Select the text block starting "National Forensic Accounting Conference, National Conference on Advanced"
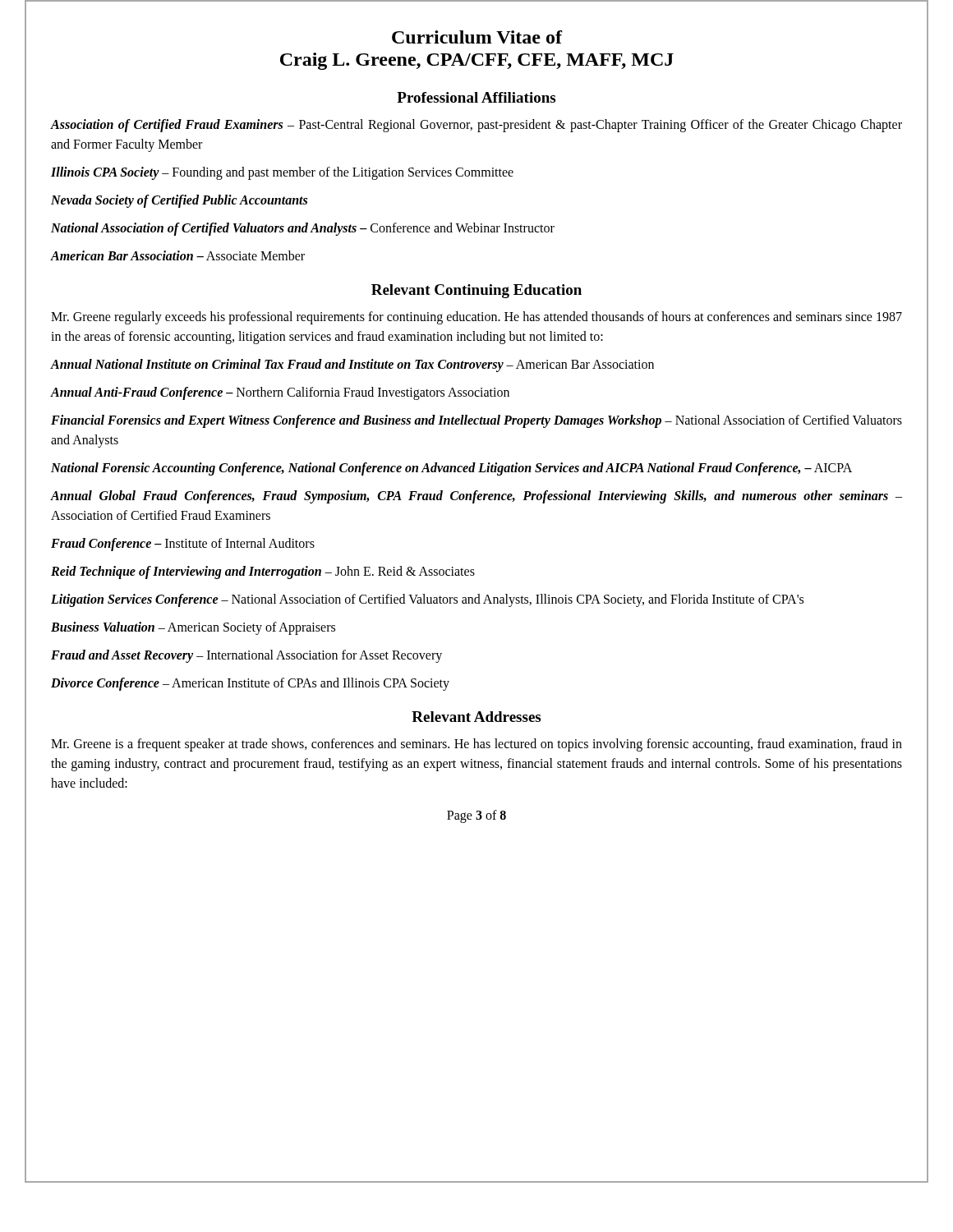 tap(451, 468)
